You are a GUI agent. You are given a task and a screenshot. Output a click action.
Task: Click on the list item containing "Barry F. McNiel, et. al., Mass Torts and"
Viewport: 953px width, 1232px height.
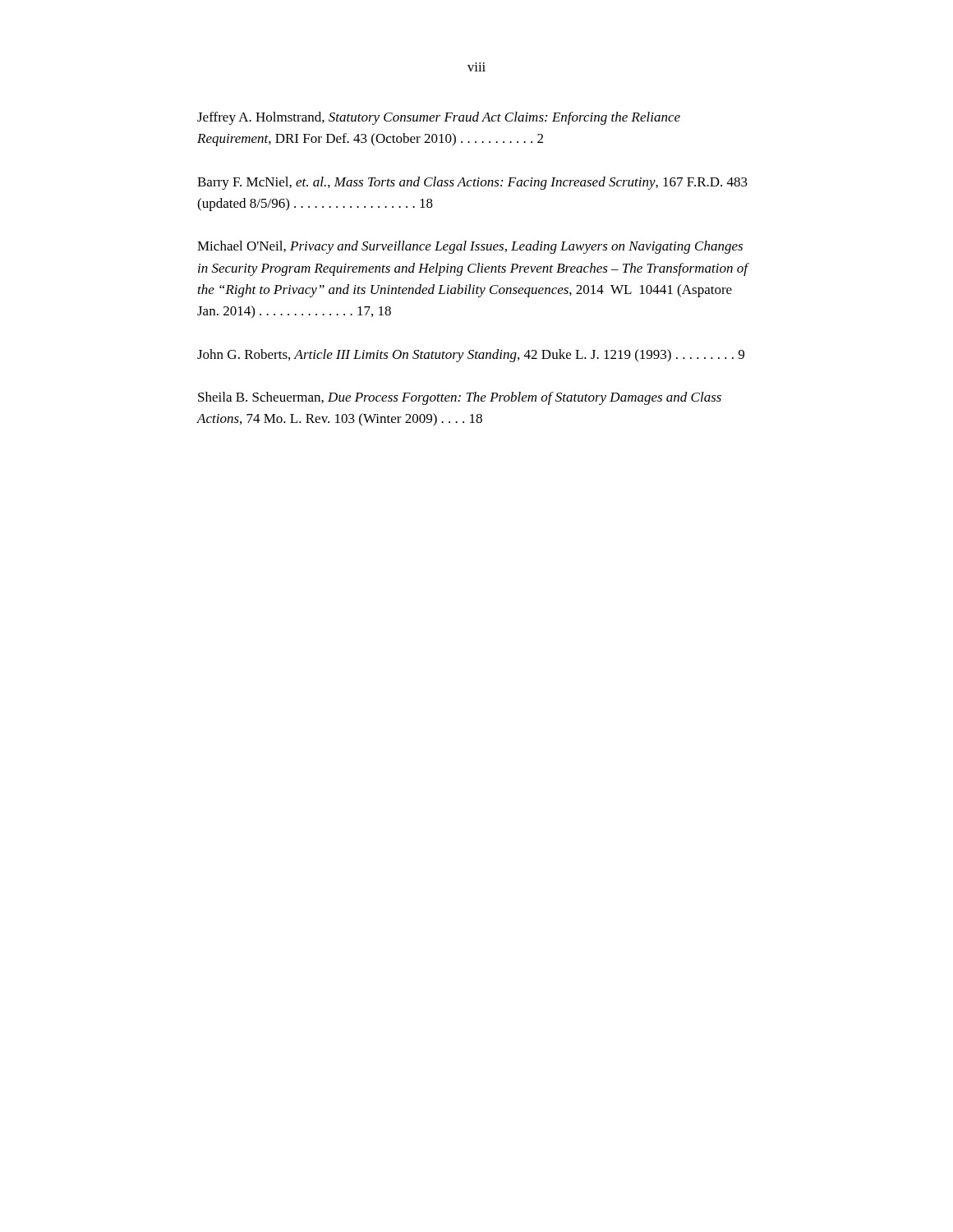point(476,193)
